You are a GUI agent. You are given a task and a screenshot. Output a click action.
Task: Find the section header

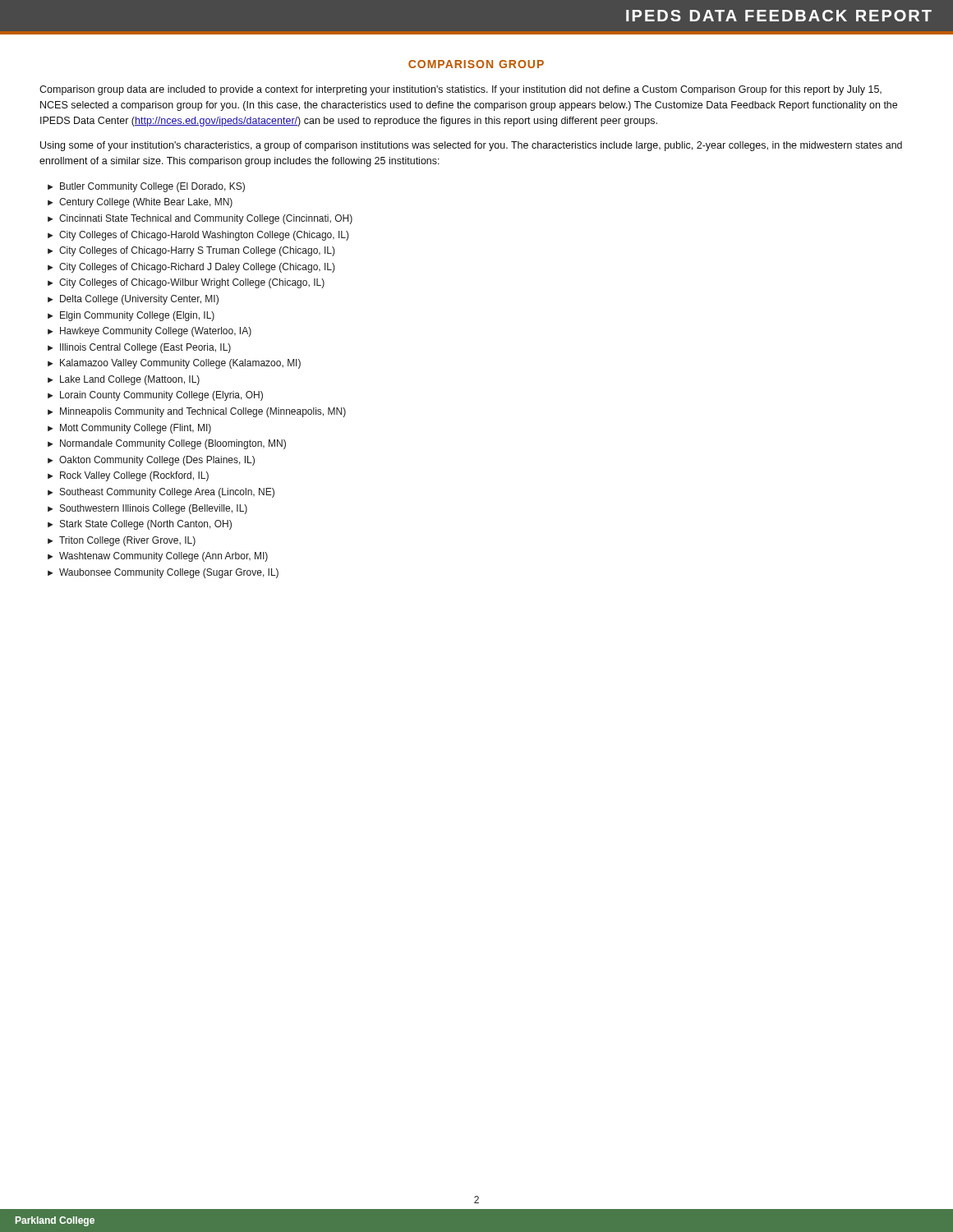476,64
